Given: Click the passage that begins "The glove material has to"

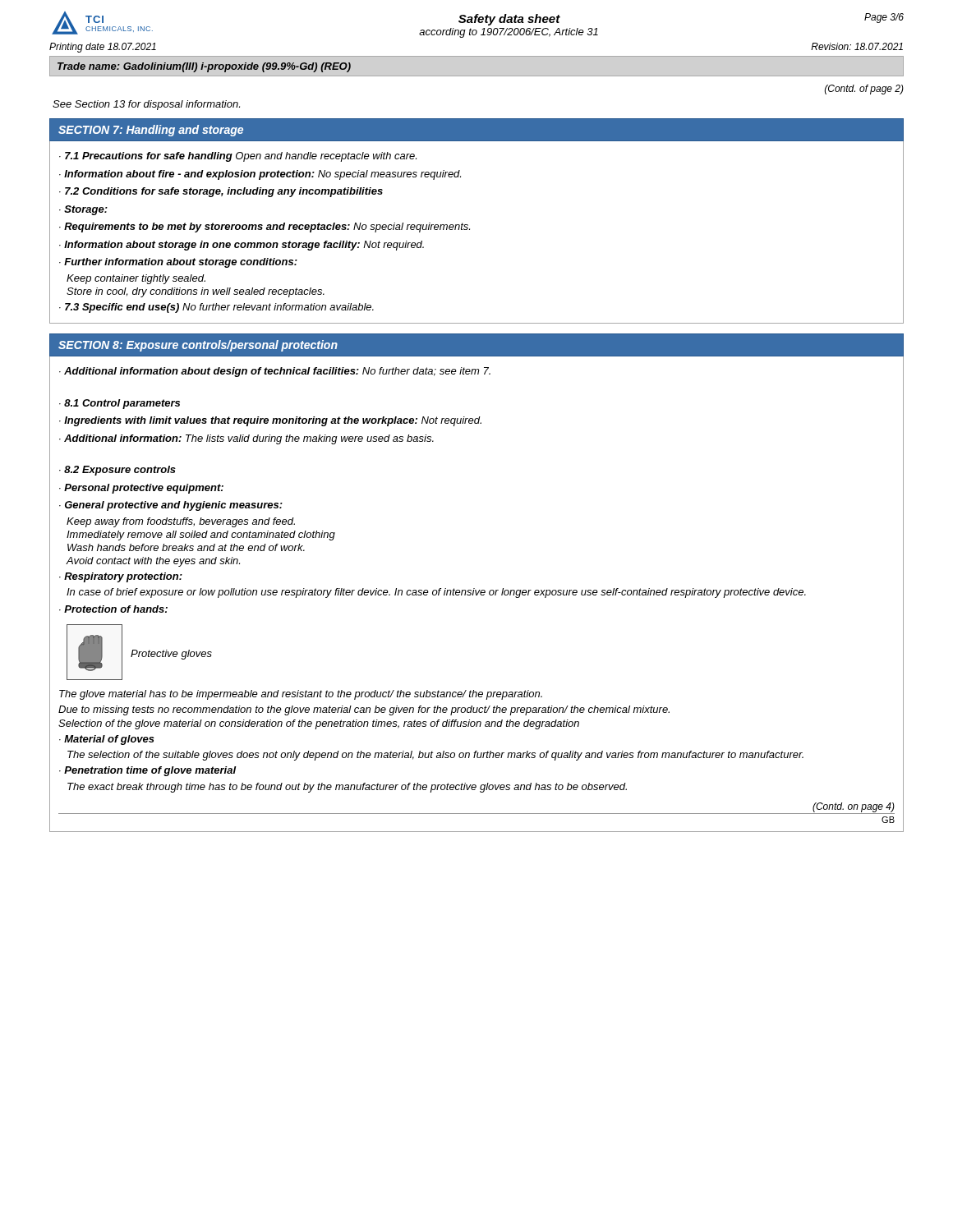Looking at the screenshot, I should [301, 693].
